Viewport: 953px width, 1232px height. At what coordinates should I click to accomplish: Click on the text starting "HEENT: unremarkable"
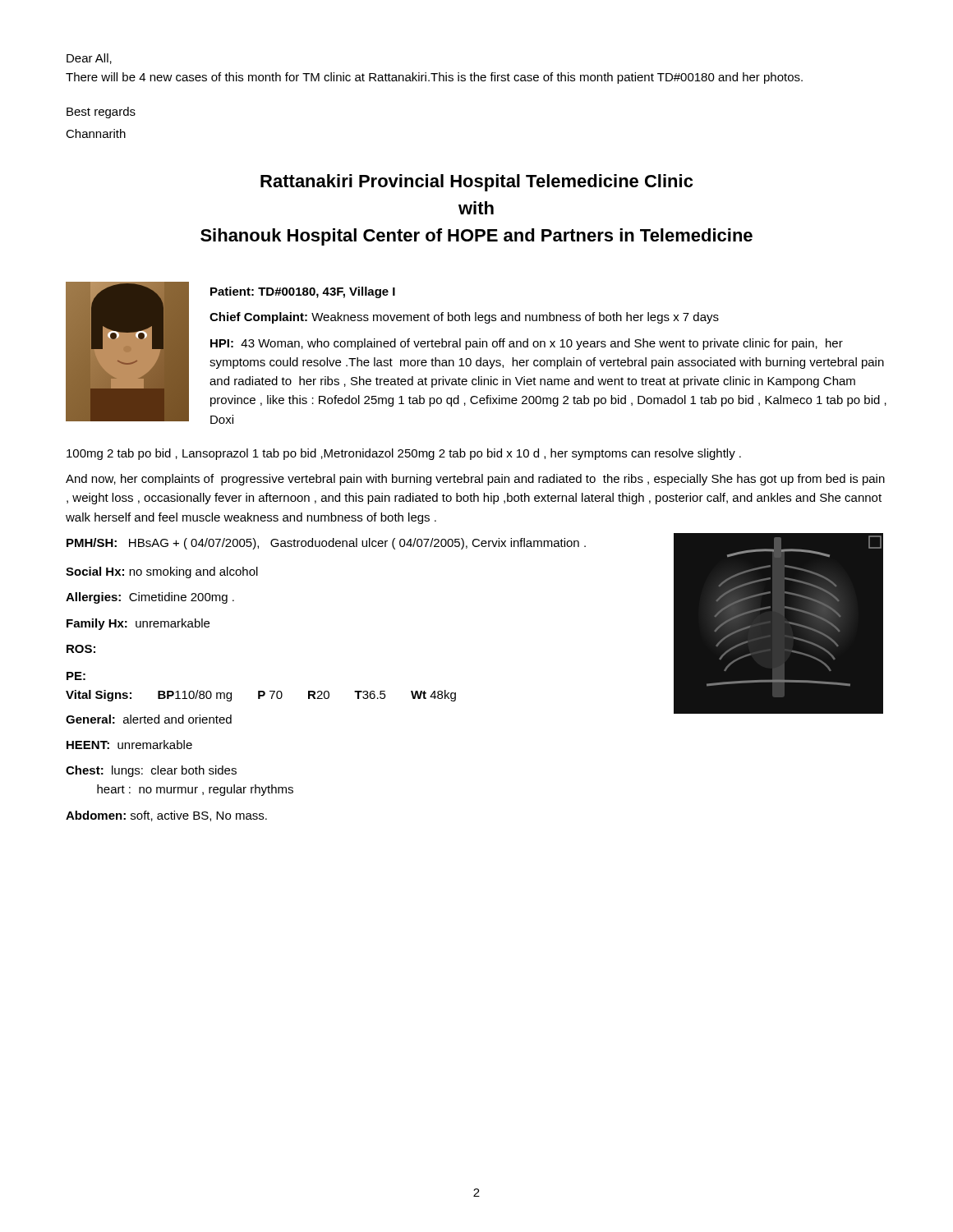pyautogui.click(x=129, y=744)
